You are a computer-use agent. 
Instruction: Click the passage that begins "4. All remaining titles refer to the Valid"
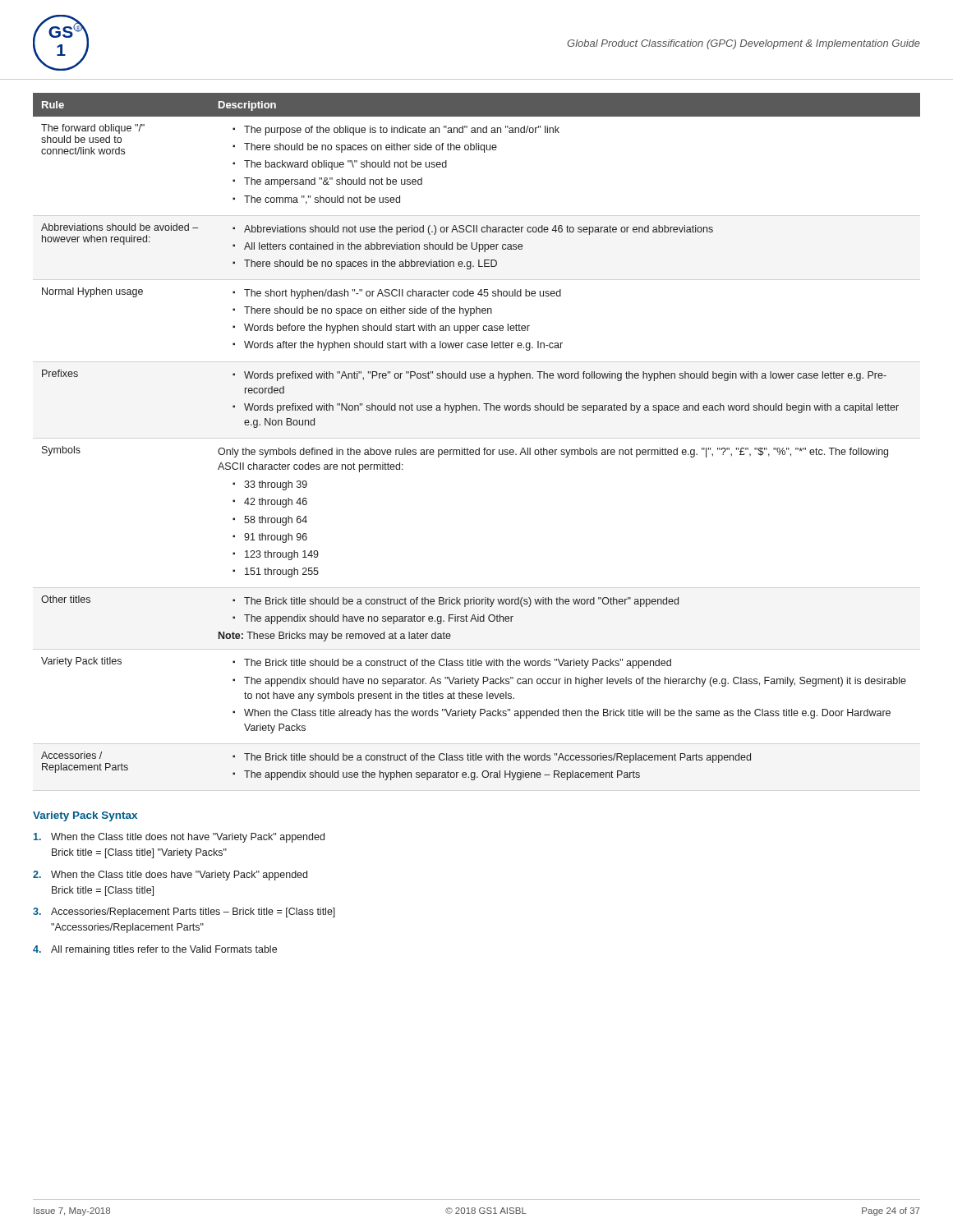coord(155,950)
